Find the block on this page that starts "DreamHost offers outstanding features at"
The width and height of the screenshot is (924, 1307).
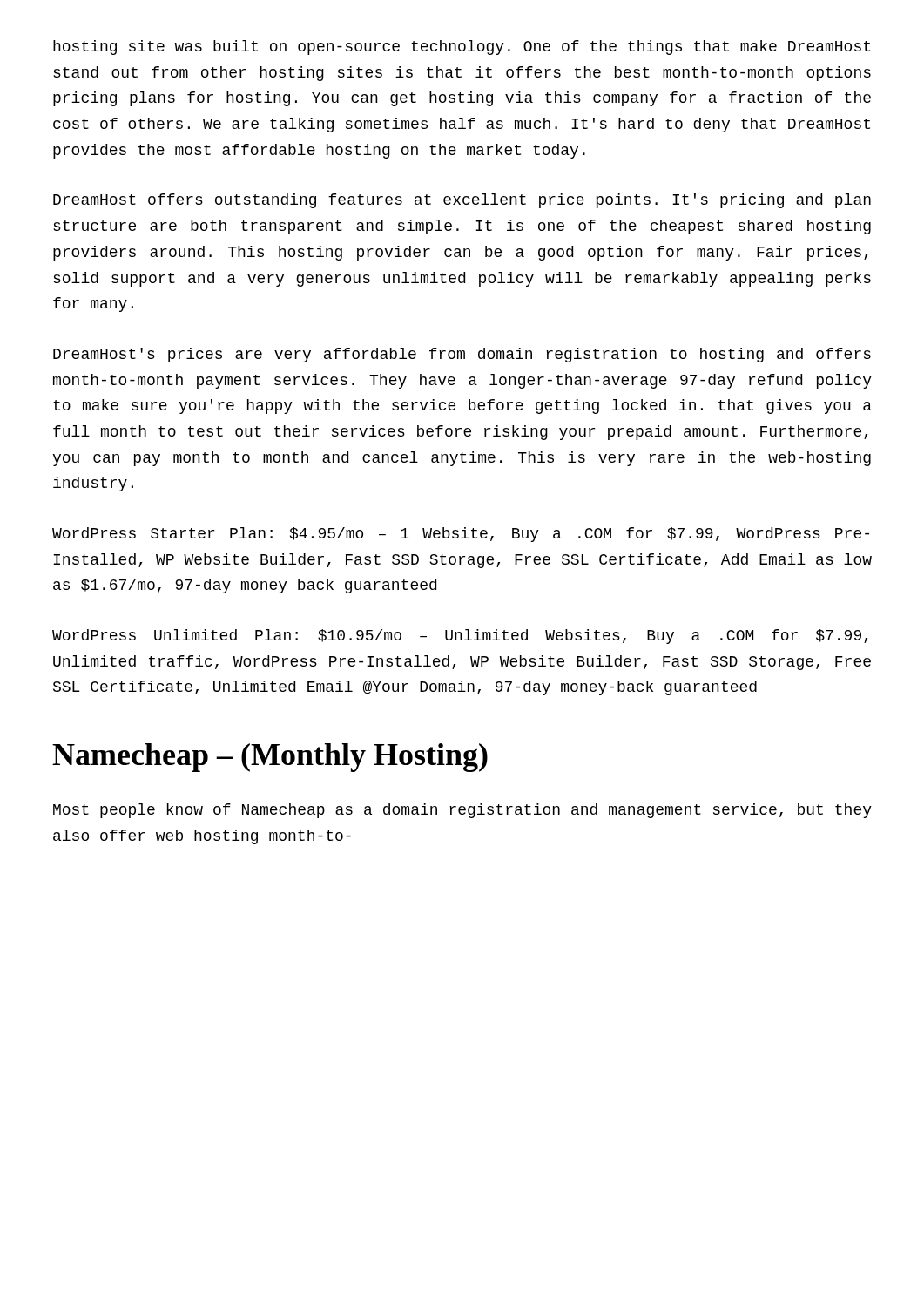462,253
